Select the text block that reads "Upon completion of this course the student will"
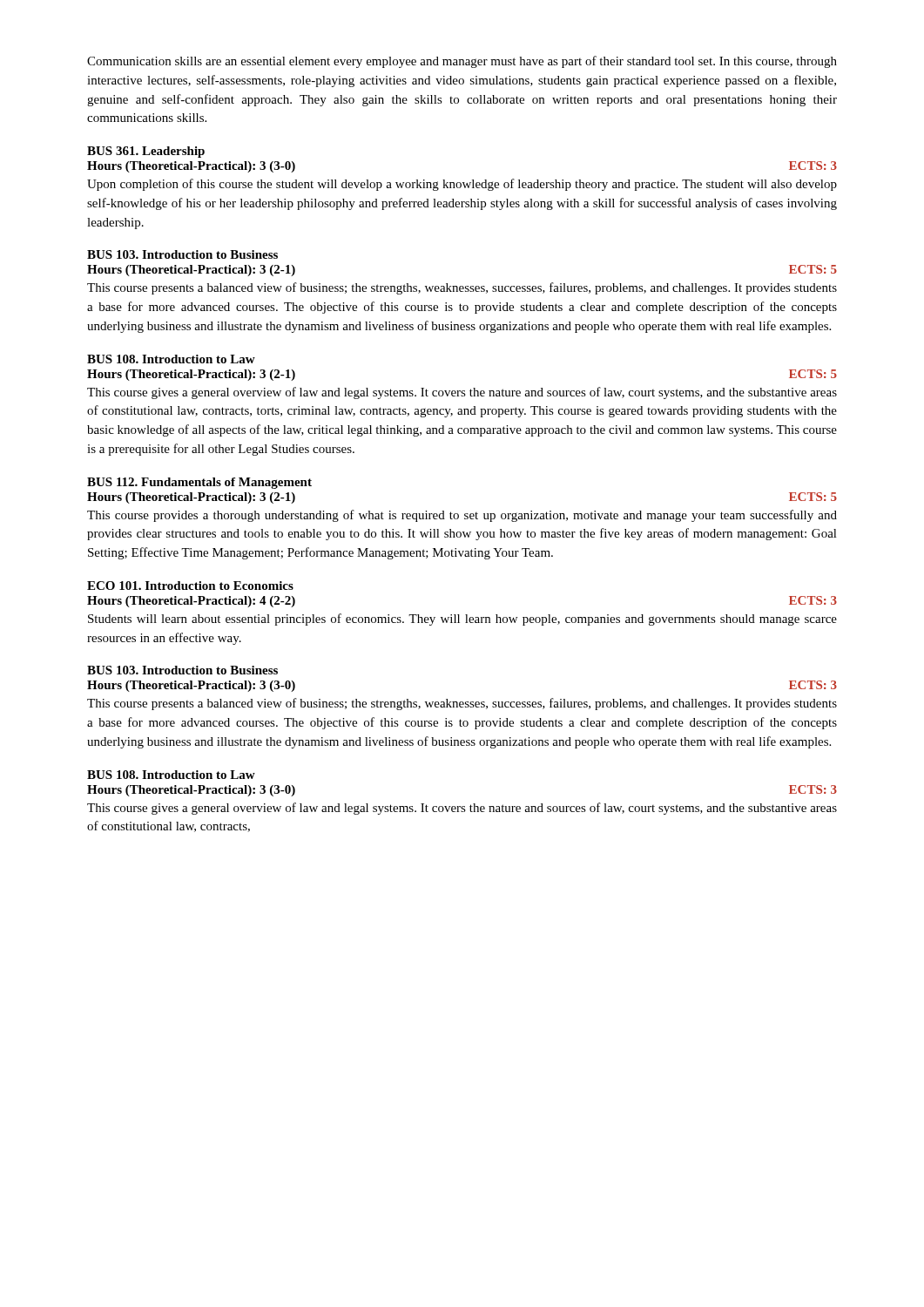The height and width of the screenshot is (1307, 924). tap(462, 203)
